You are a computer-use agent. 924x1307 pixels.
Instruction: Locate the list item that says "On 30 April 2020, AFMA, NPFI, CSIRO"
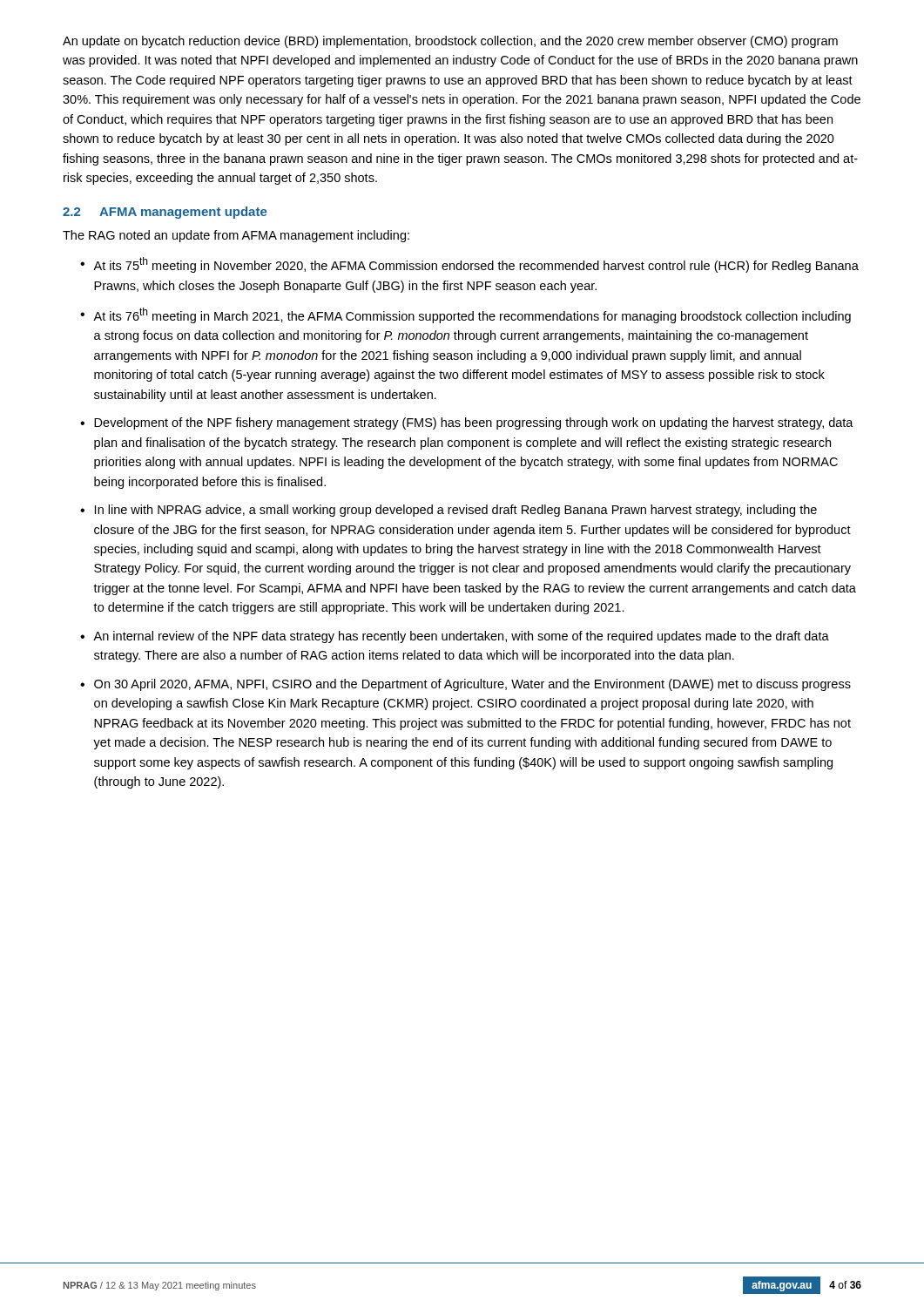pos(477,733)
